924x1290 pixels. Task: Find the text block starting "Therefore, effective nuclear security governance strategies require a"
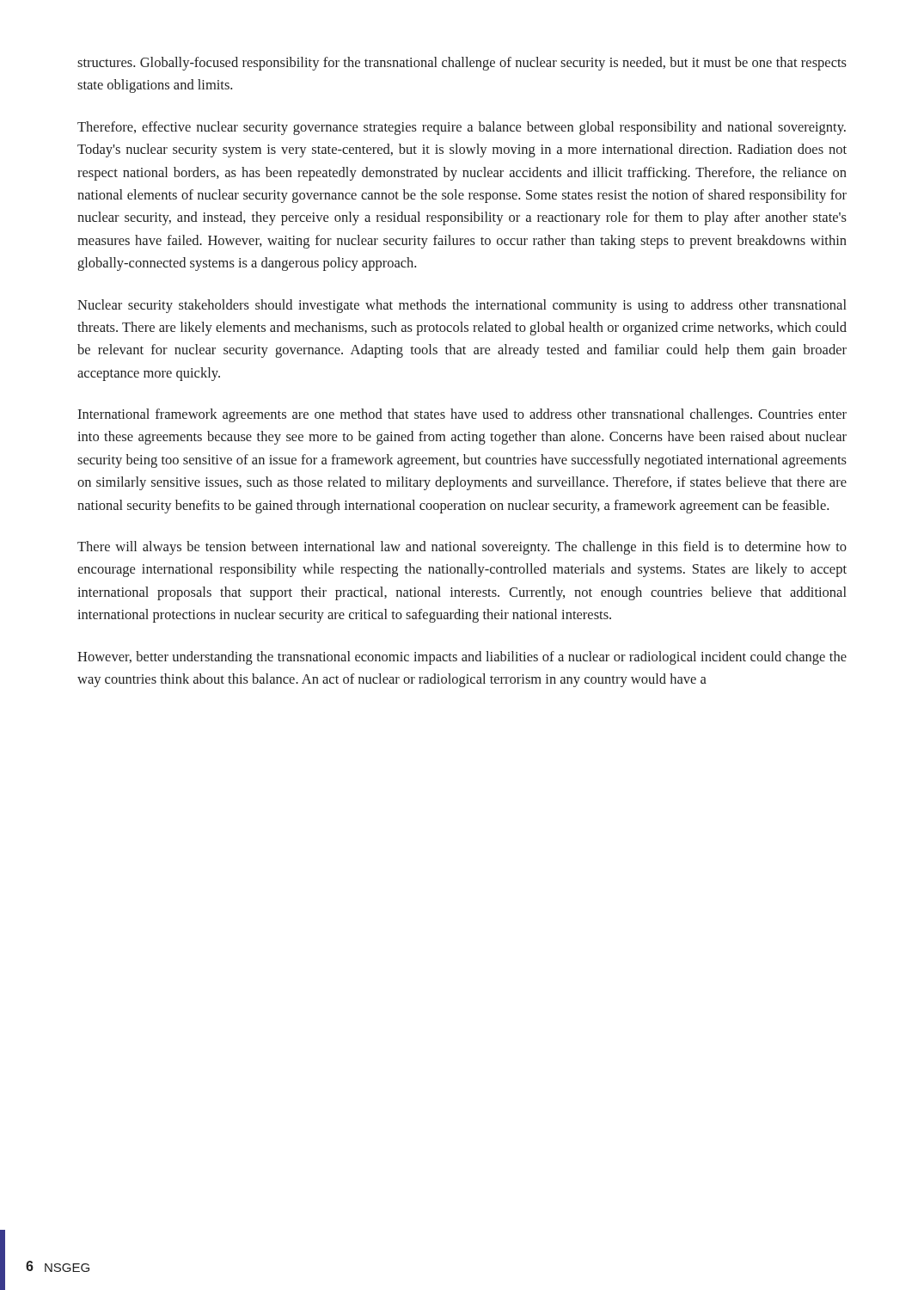tap(462, 195)
